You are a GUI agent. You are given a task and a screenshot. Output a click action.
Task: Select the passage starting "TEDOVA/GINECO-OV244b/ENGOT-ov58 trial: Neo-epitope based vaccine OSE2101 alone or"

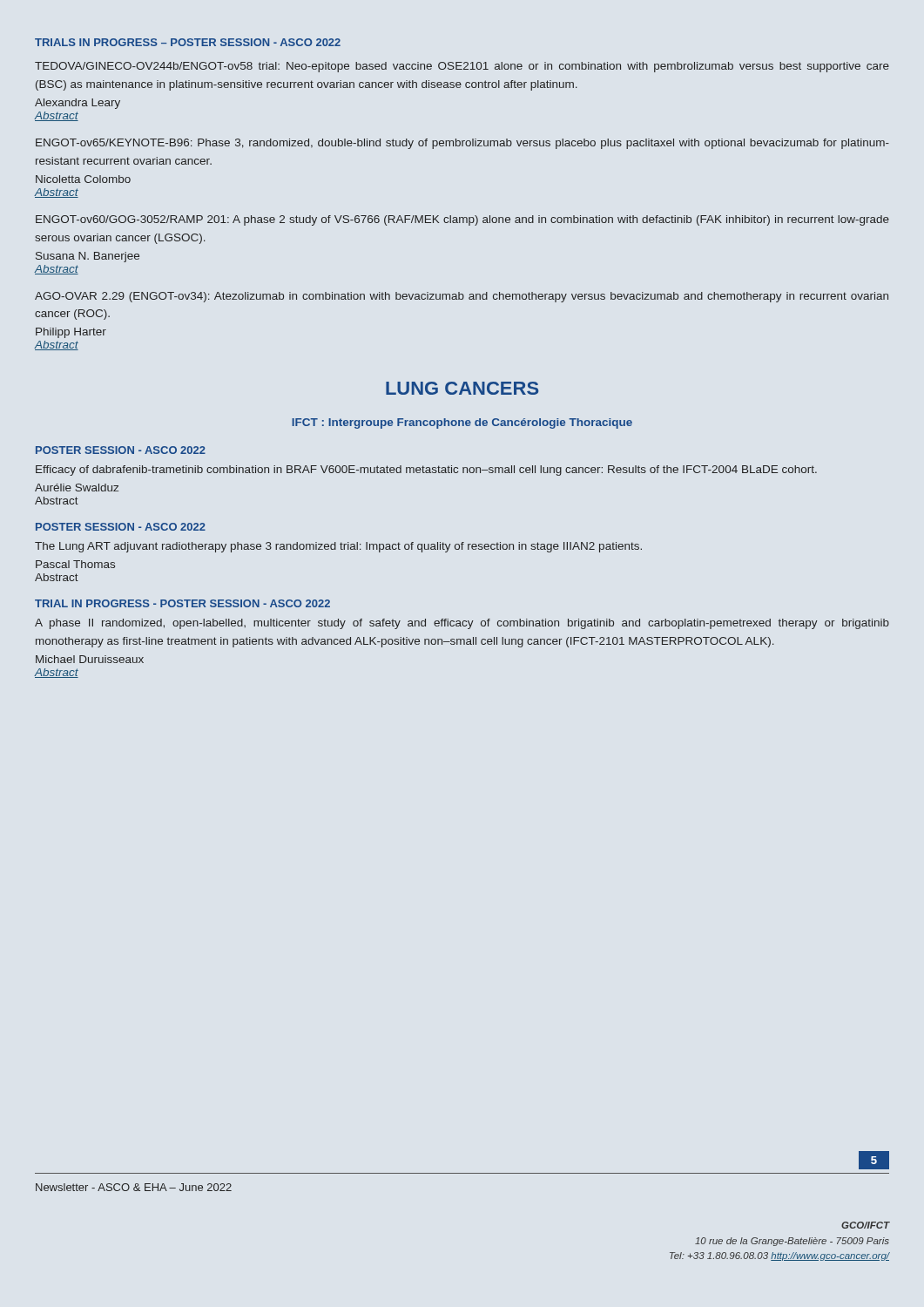(462, 90)
